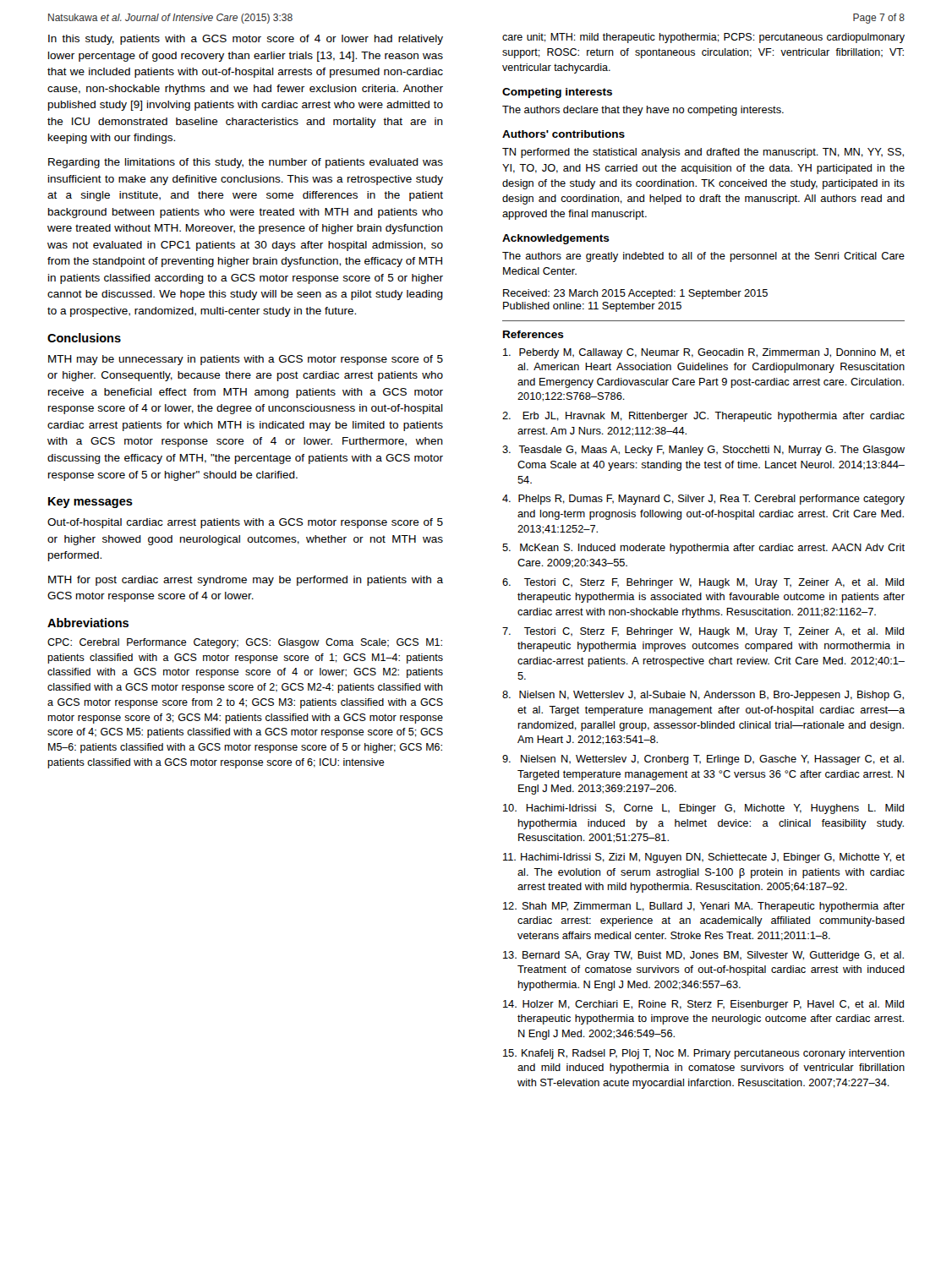The image size is (952, 1268).
Task: Select the region starting "15. Knafelj R, Radsel P, Ploj T, Noc"
Action: point(703,1068)
